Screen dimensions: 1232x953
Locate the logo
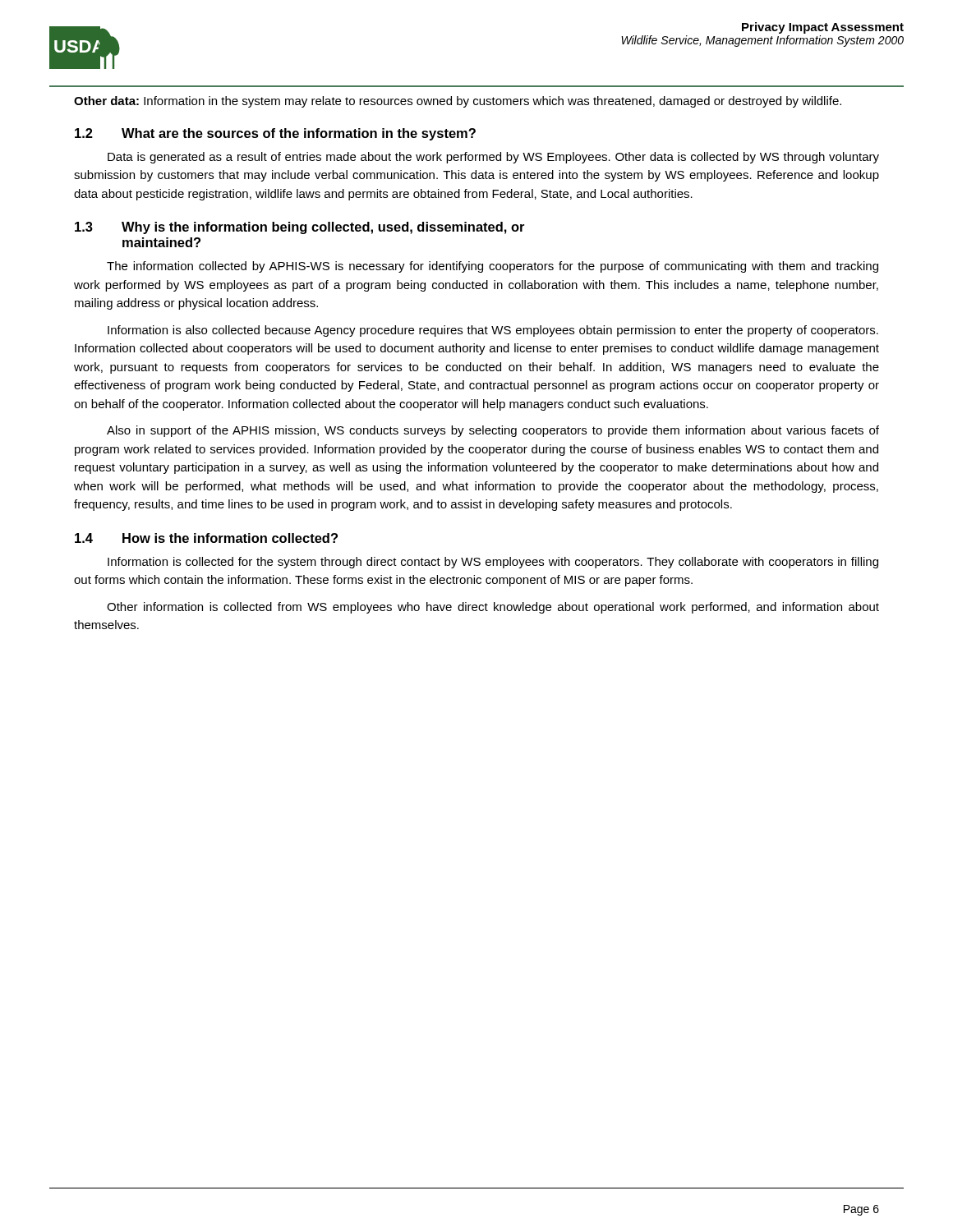(86, 44)
